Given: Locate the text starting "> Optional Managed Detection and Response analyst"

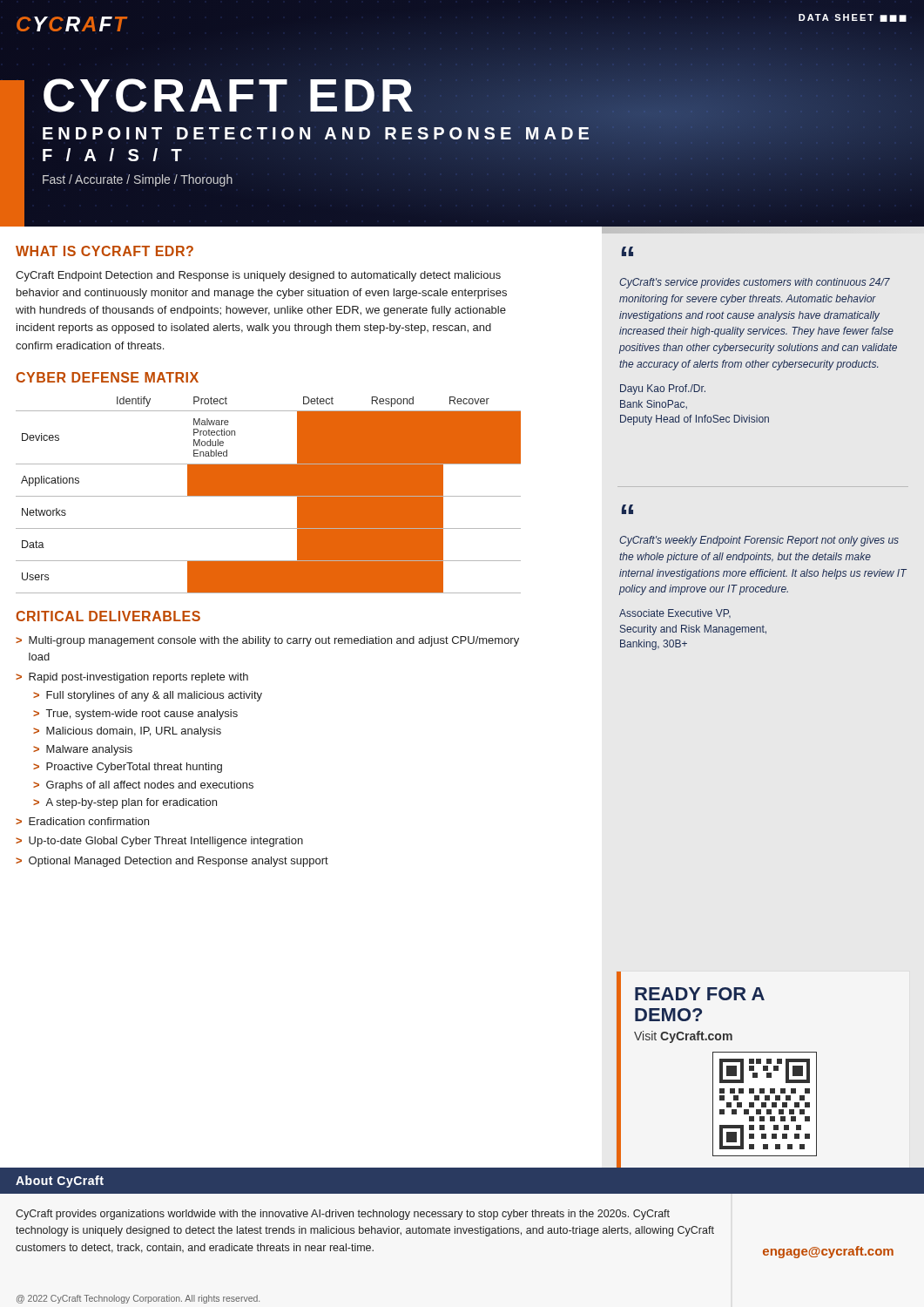Looking at the screenshot, I should click(172, 860).
